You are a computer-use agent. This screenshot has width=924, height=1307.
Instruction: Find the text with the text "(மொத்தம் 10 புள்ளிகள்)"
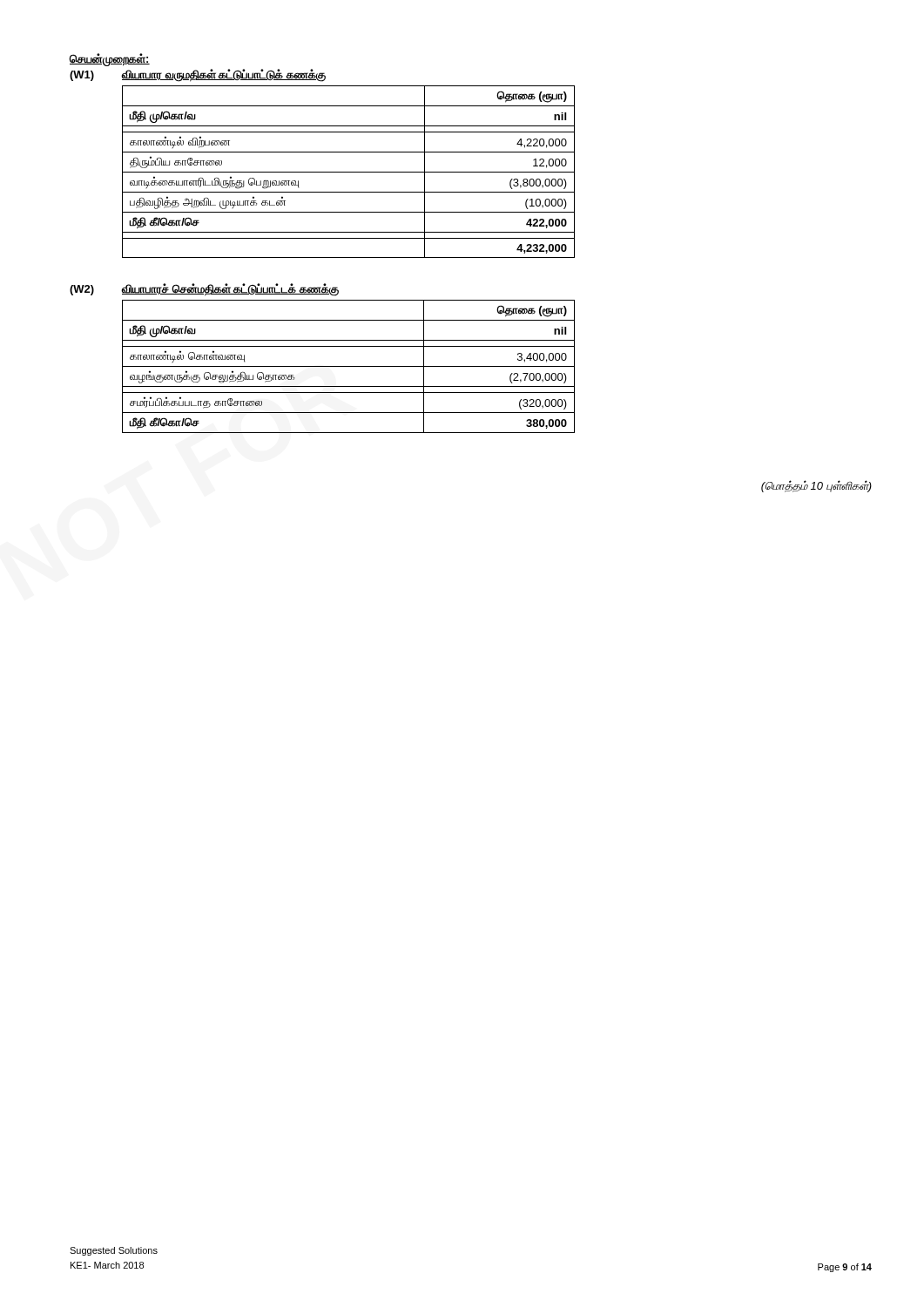click(x=816, y=486)
